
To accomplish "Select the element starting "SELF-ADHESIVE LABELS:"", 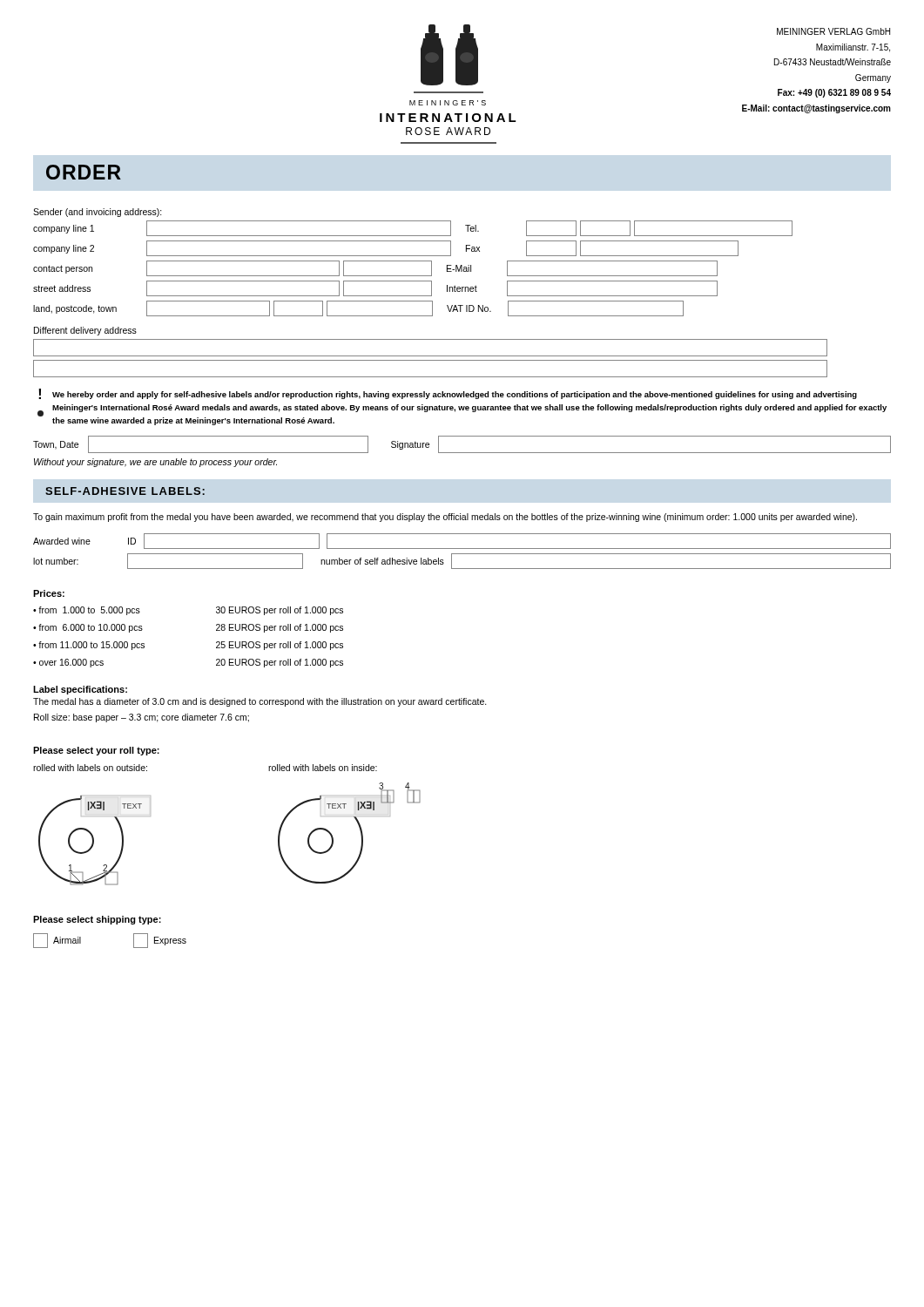I will point(126,491).
